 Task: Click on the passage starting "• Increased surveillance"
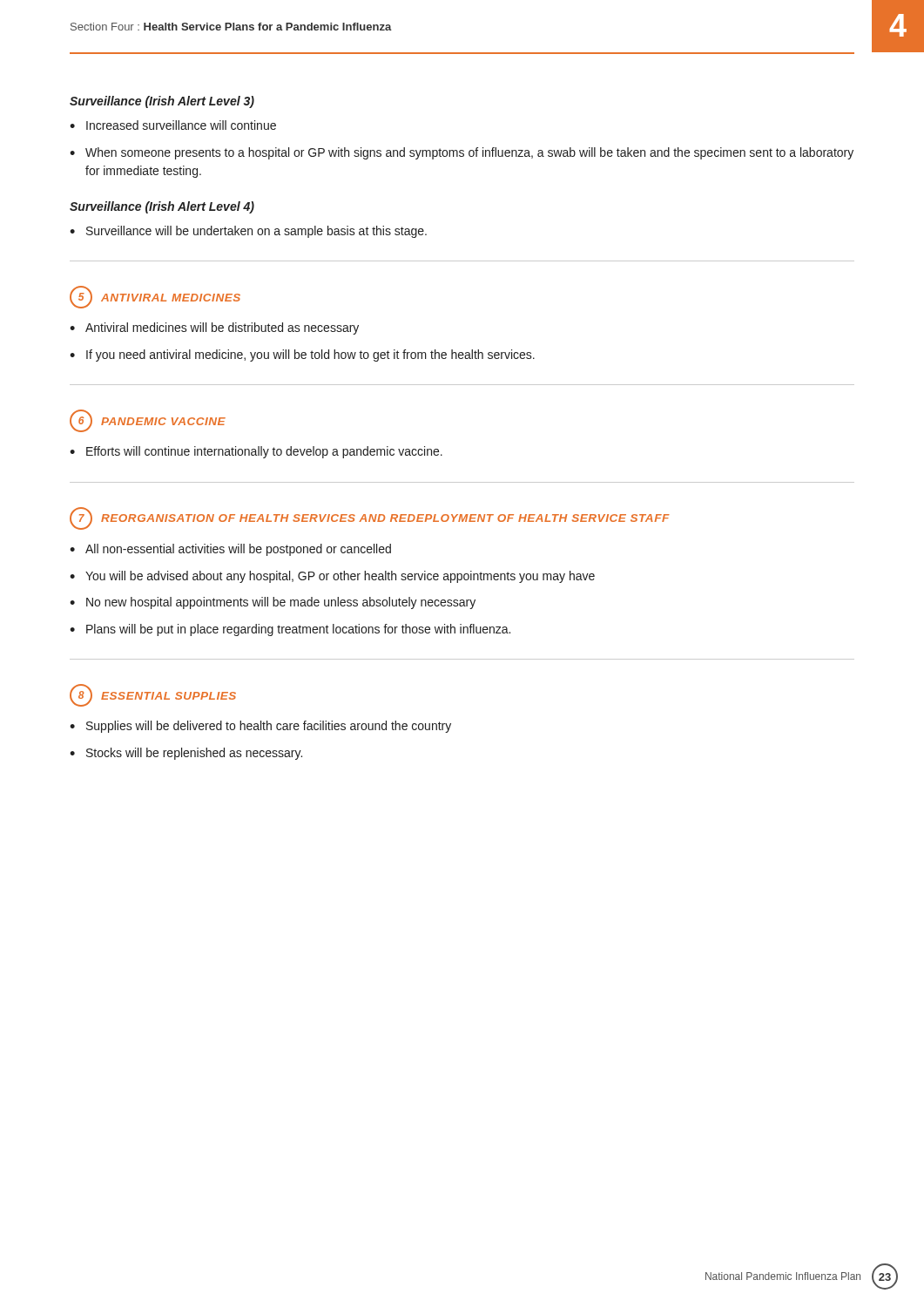coord(173,125)
